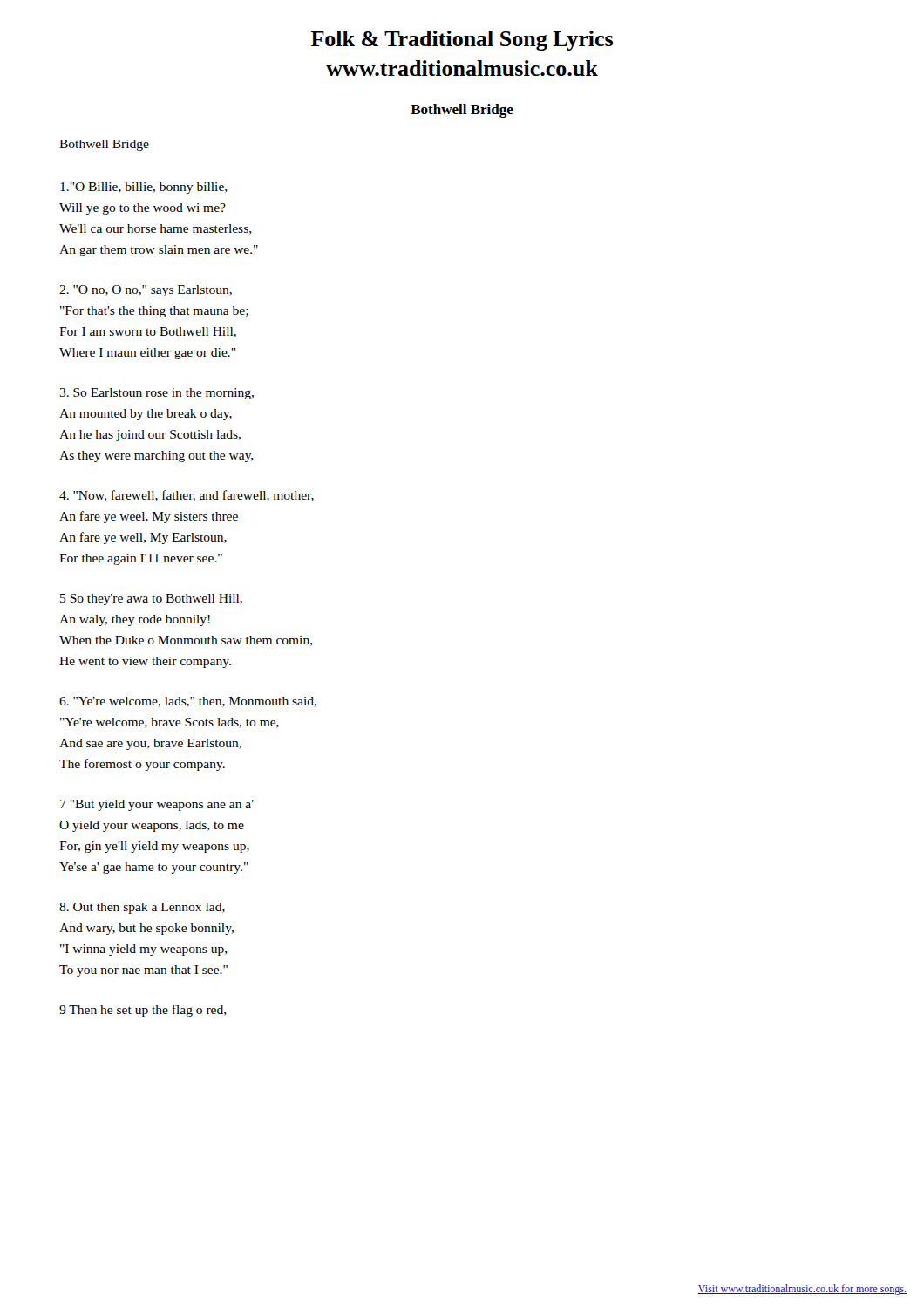Find the text starting "4. "Now, farewell, father, and farewell, mother, An"
The width and height of the screenshot is (924, 1308).
click(x=187, y=526)
